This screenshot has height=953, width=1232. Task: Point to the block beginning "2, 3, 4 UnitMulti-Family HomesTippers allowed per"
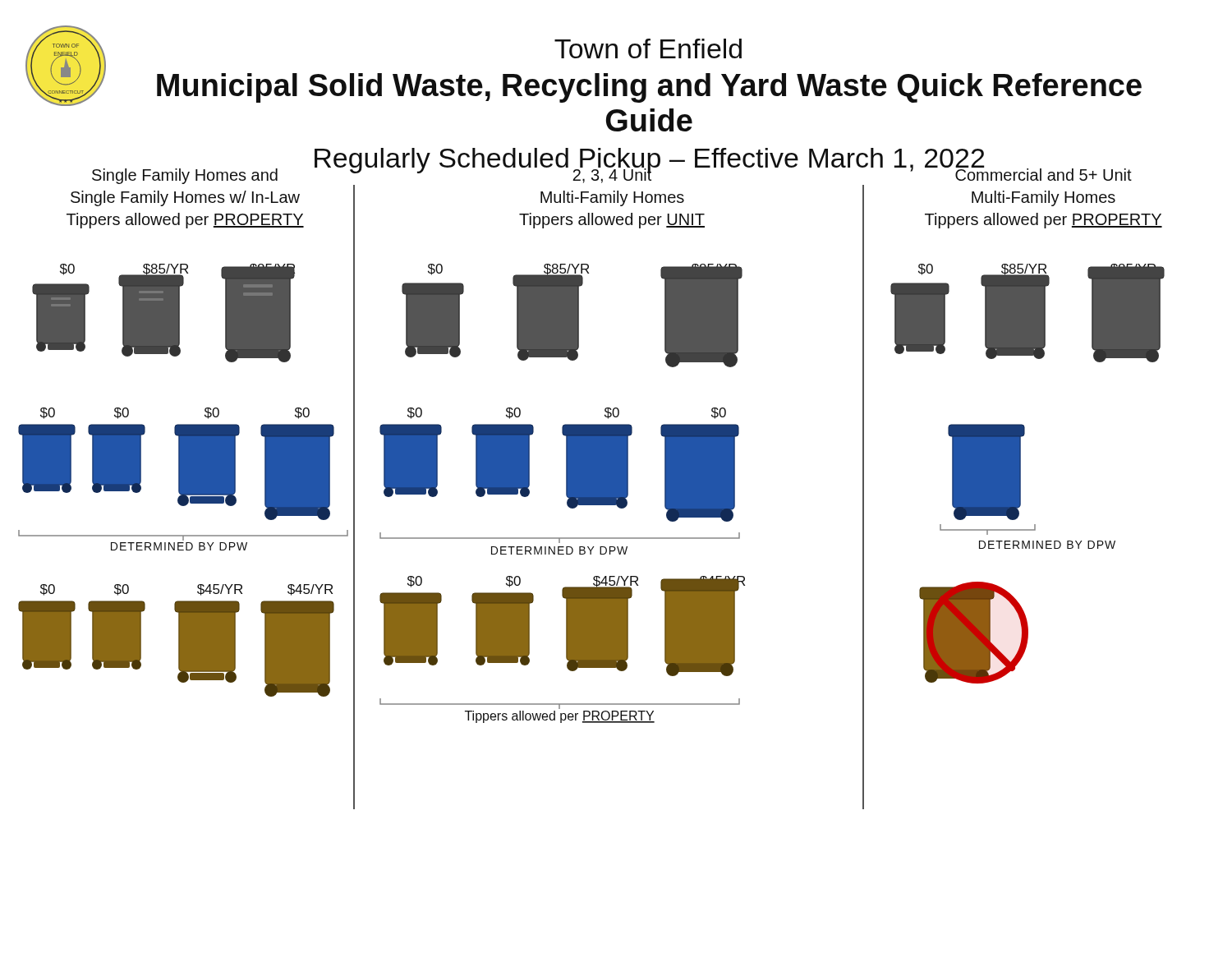coord(612,197)
